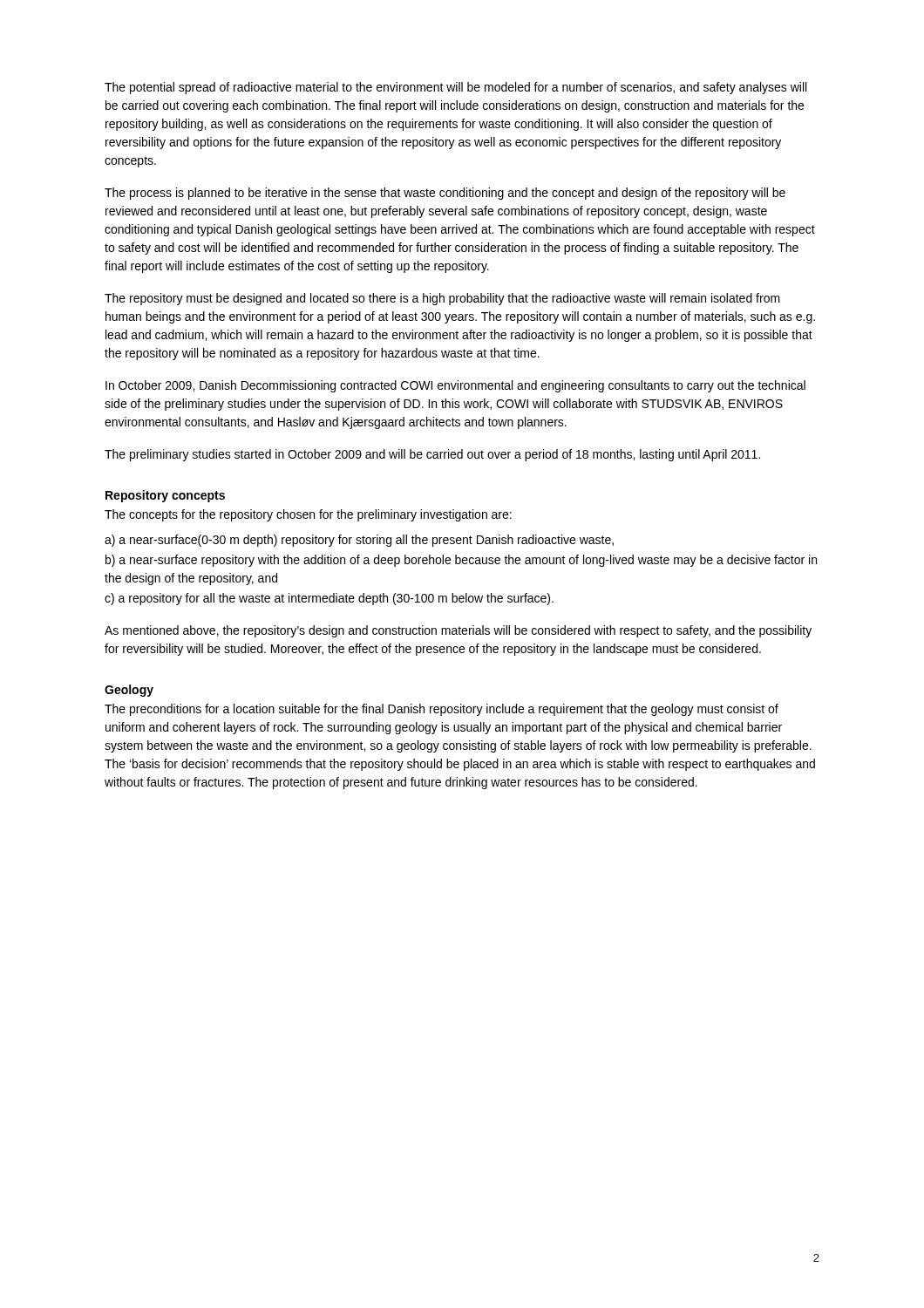Navigate to the text starting "c) a repository for"

click(x=329, y=598)
